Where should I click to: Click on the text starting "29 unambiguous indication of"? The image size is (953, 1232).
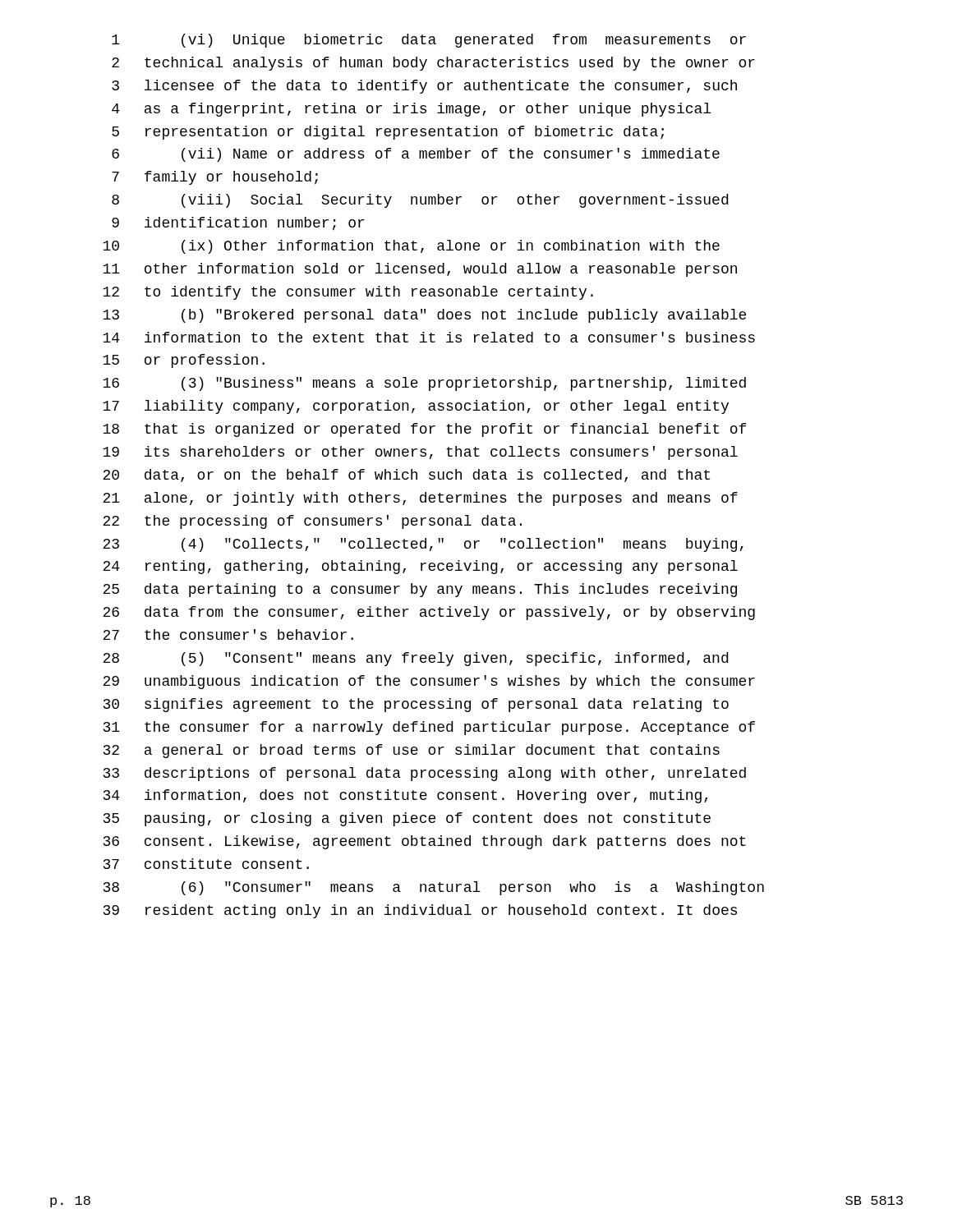(x=493, y=682)
